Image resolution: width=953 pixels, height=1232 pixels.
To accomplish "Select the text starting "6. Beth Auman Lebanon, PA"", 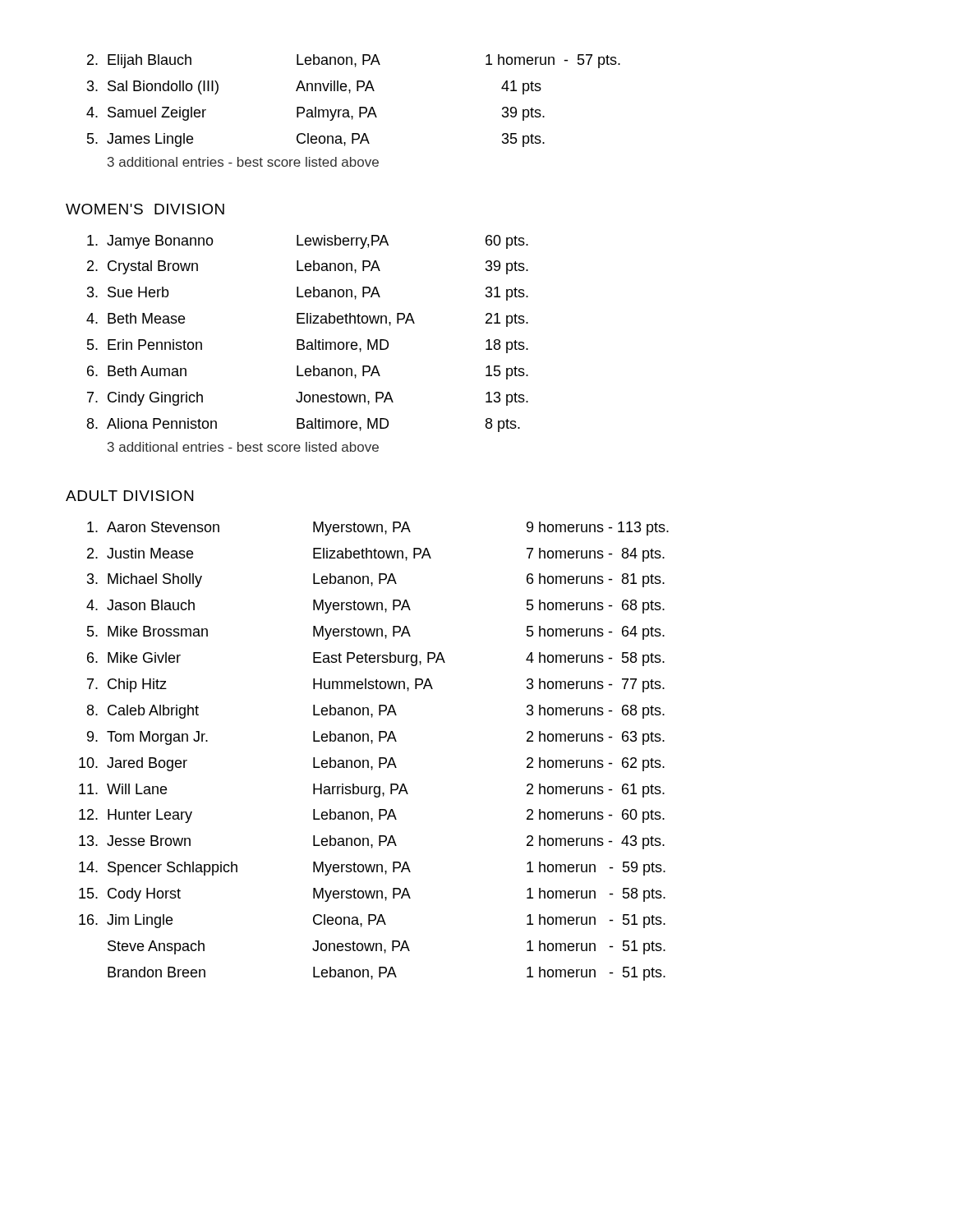I will pos(476,372).
